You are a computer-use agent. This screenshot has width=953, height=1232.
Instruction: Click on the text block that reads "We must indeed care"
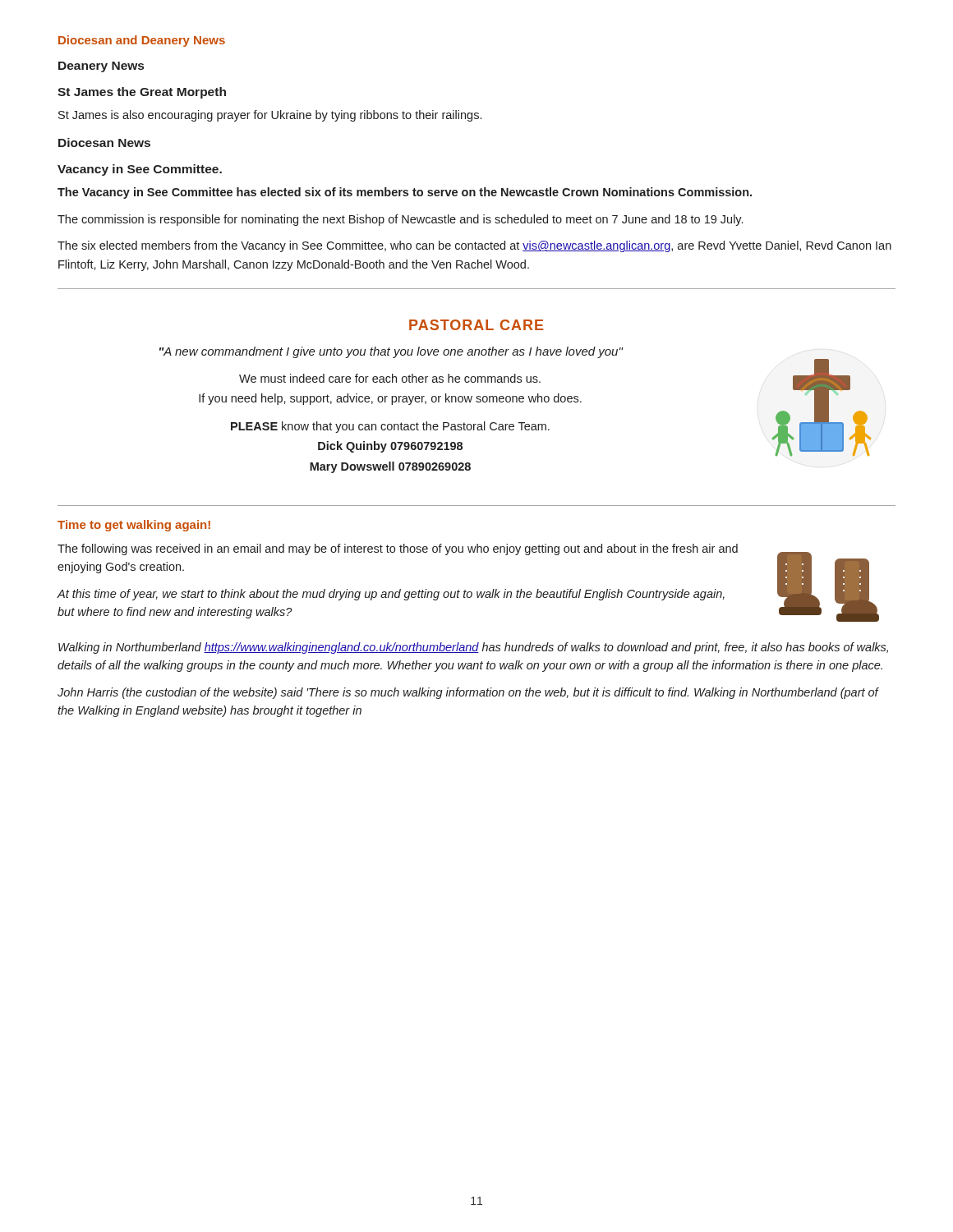[390, 388]
